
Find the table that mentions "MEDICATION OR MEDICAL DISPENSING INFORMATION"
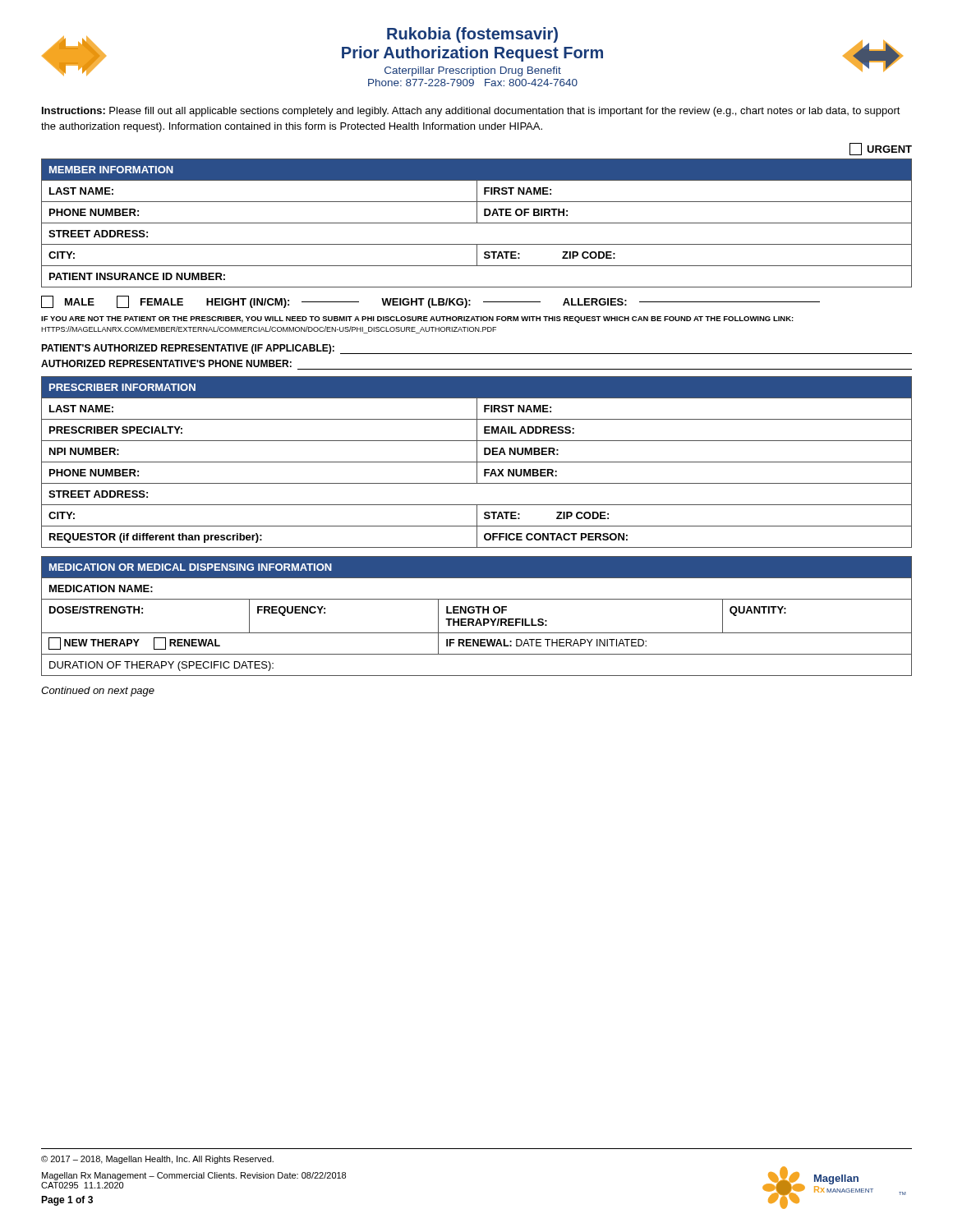pyautogui.click(x=476, y=616)
